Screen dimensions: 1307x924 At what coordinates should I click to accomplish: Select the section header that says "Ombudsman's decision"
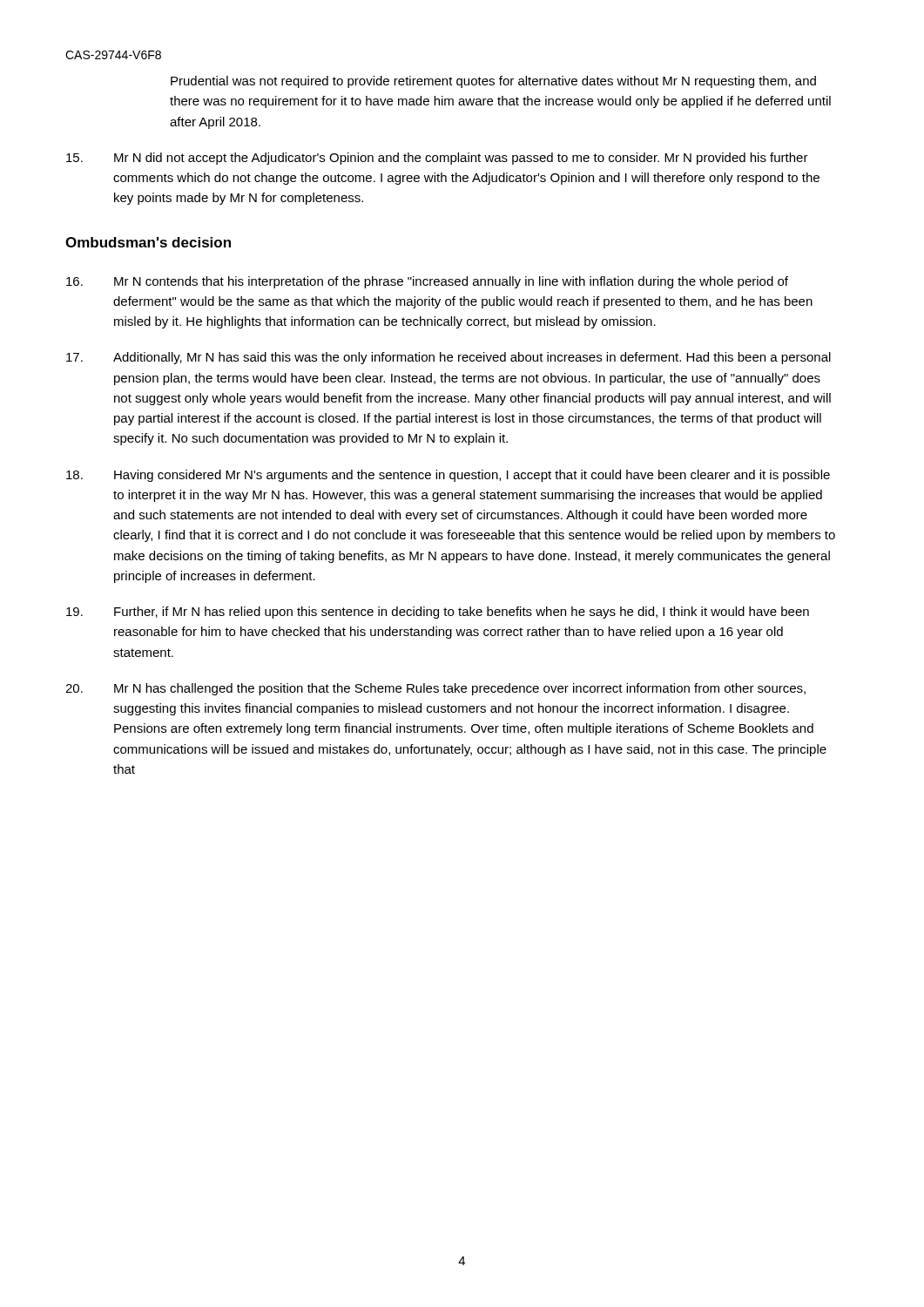149,242
